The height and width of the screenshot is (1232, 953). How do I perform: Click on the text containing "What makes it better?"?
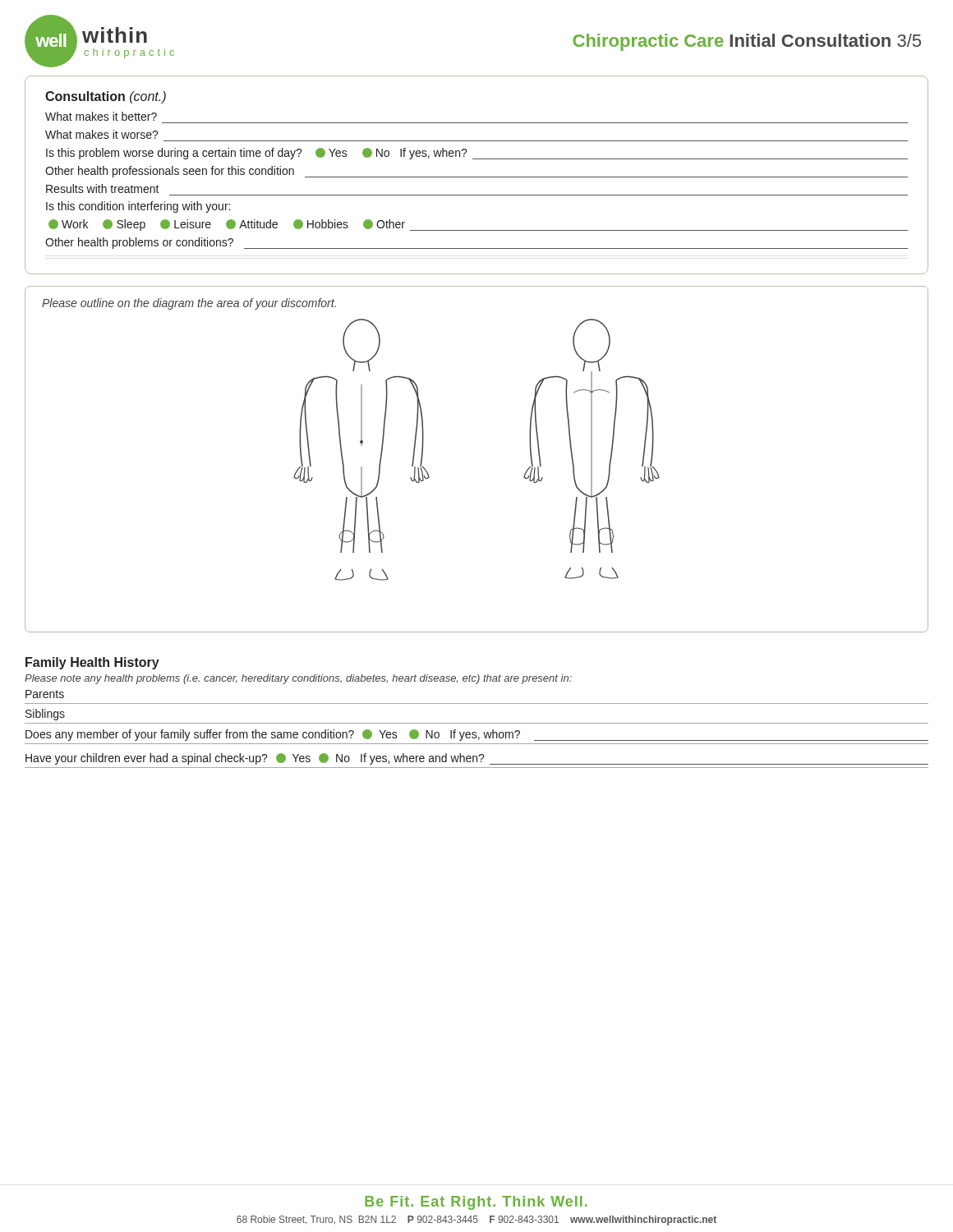click(x=476, y=116)
